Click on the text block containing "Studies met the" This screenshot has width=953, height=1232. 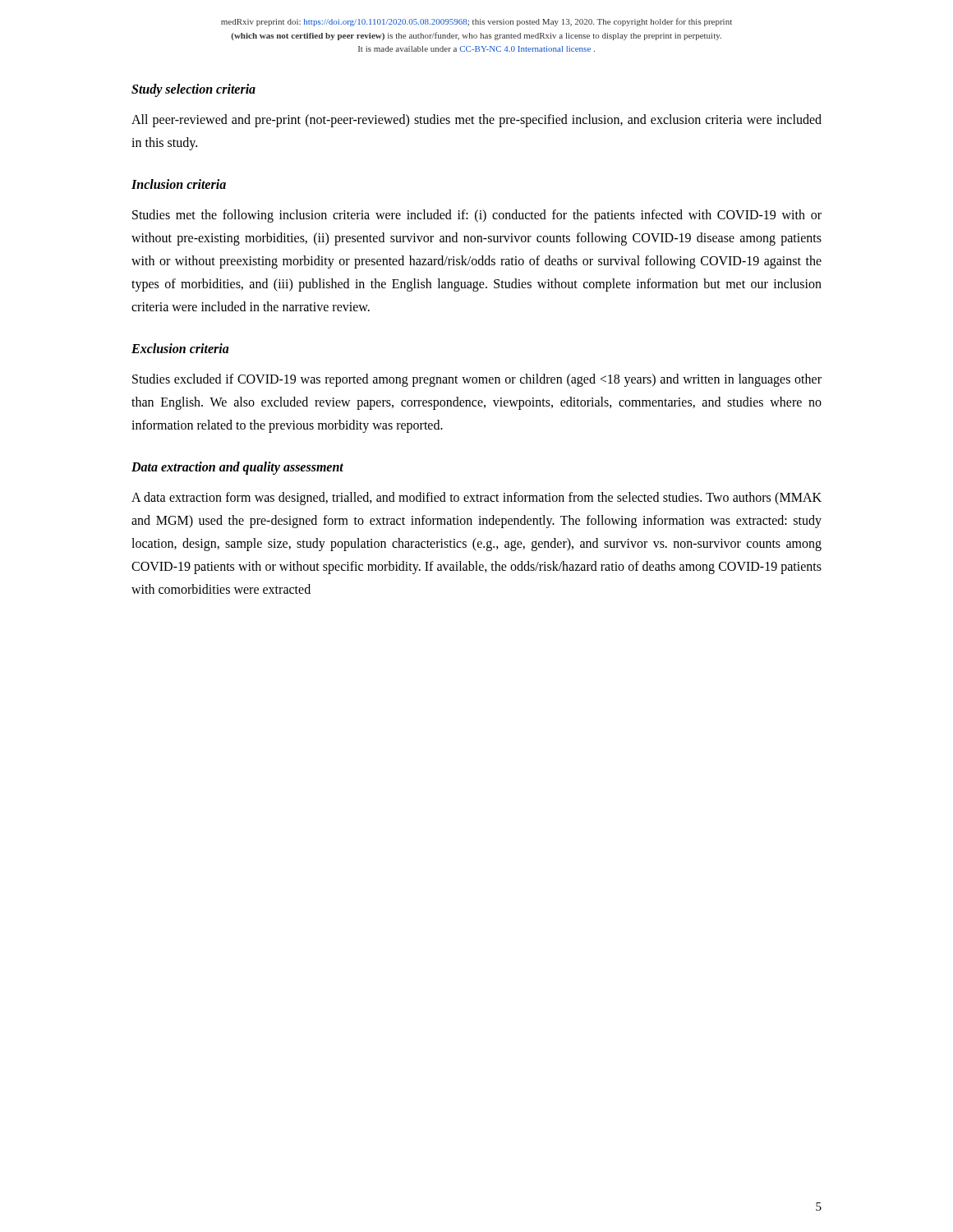click(x=476, y=261)
